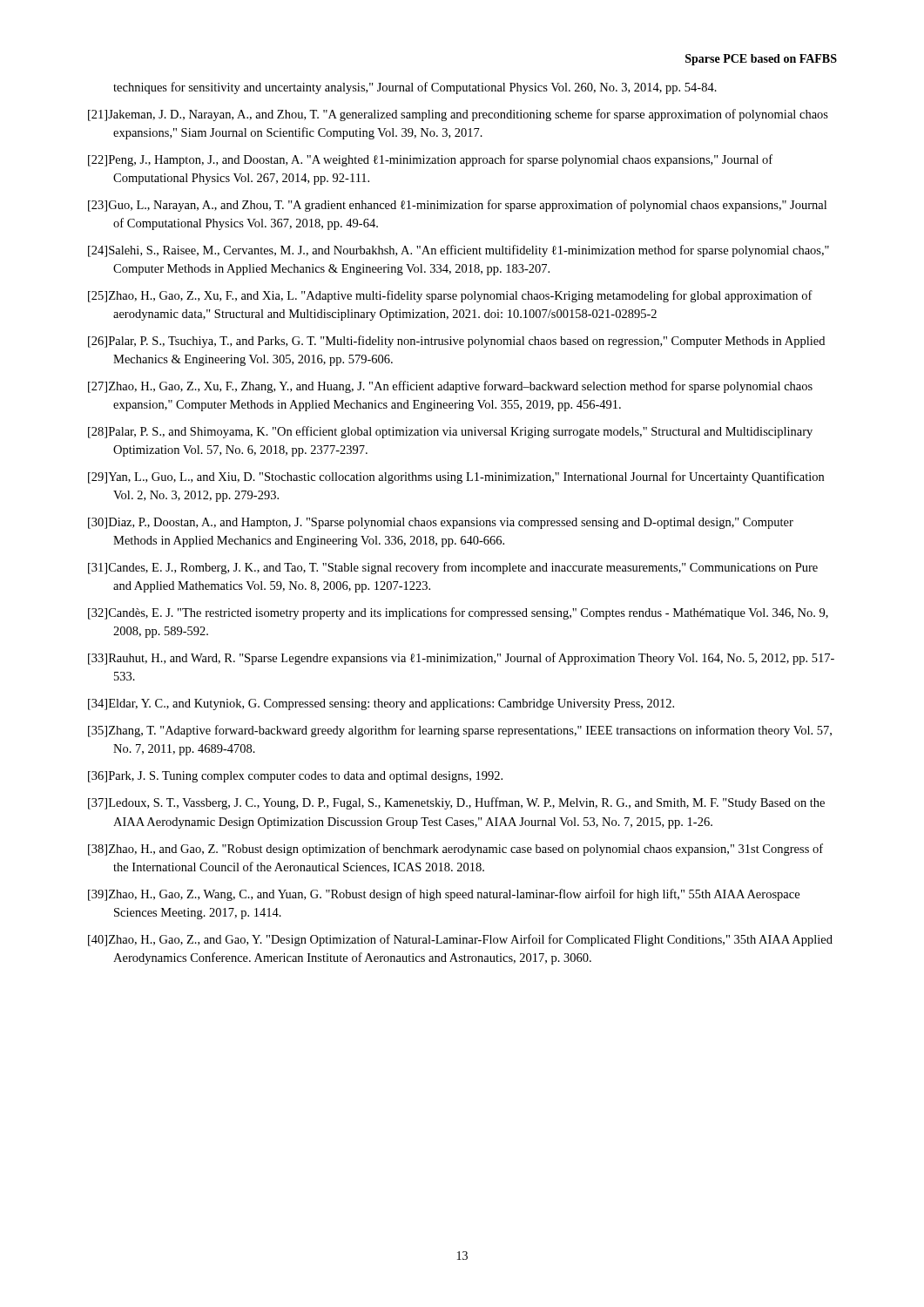
Task: Select the element starting "[30]Diaz, P., Doostan, A., and Hampton, J."
Action: pyautogui.click(x=440, y=531)
